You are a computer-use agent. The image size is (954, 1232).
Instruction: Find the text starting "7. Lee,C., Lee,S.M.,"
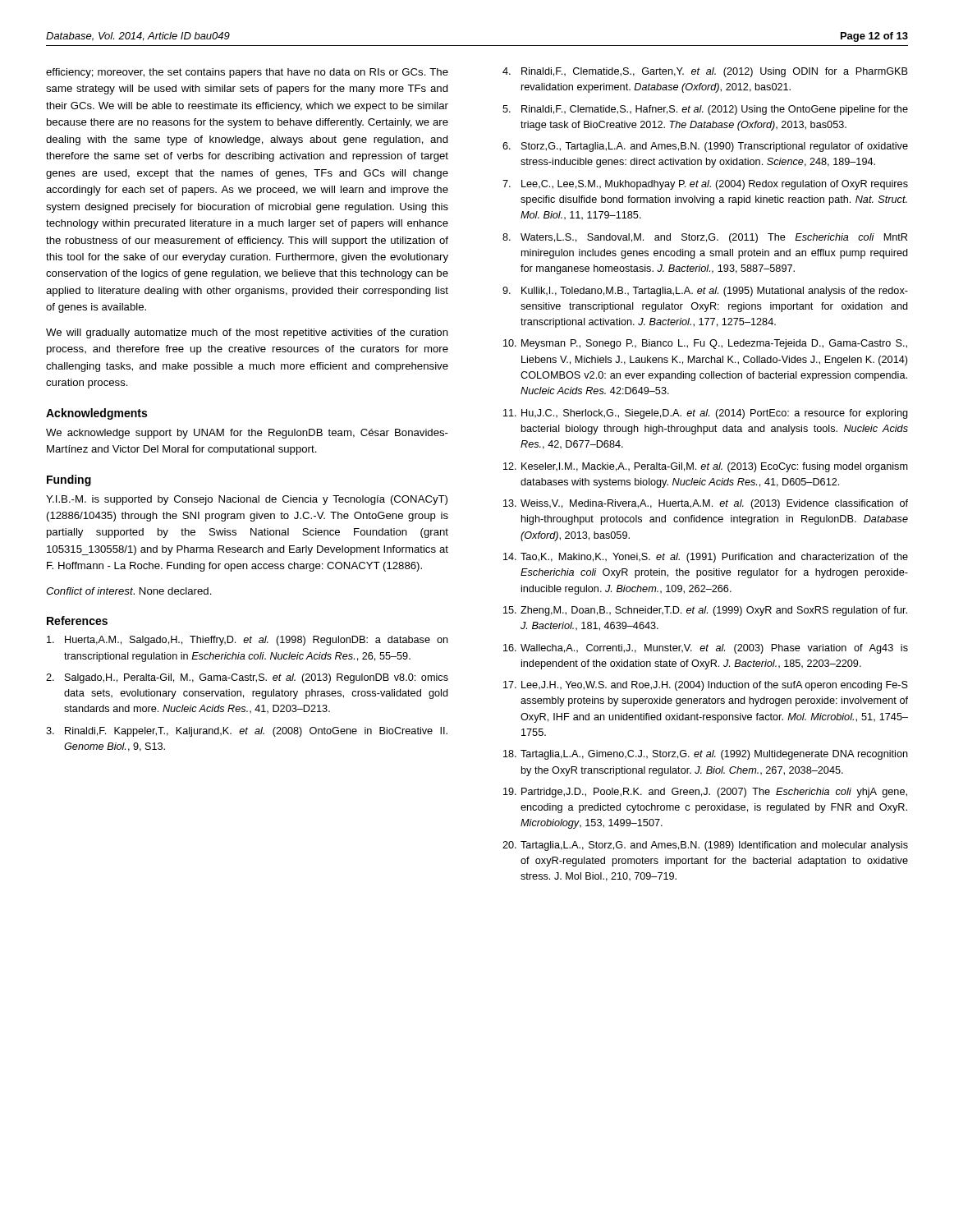click(705, 200)
